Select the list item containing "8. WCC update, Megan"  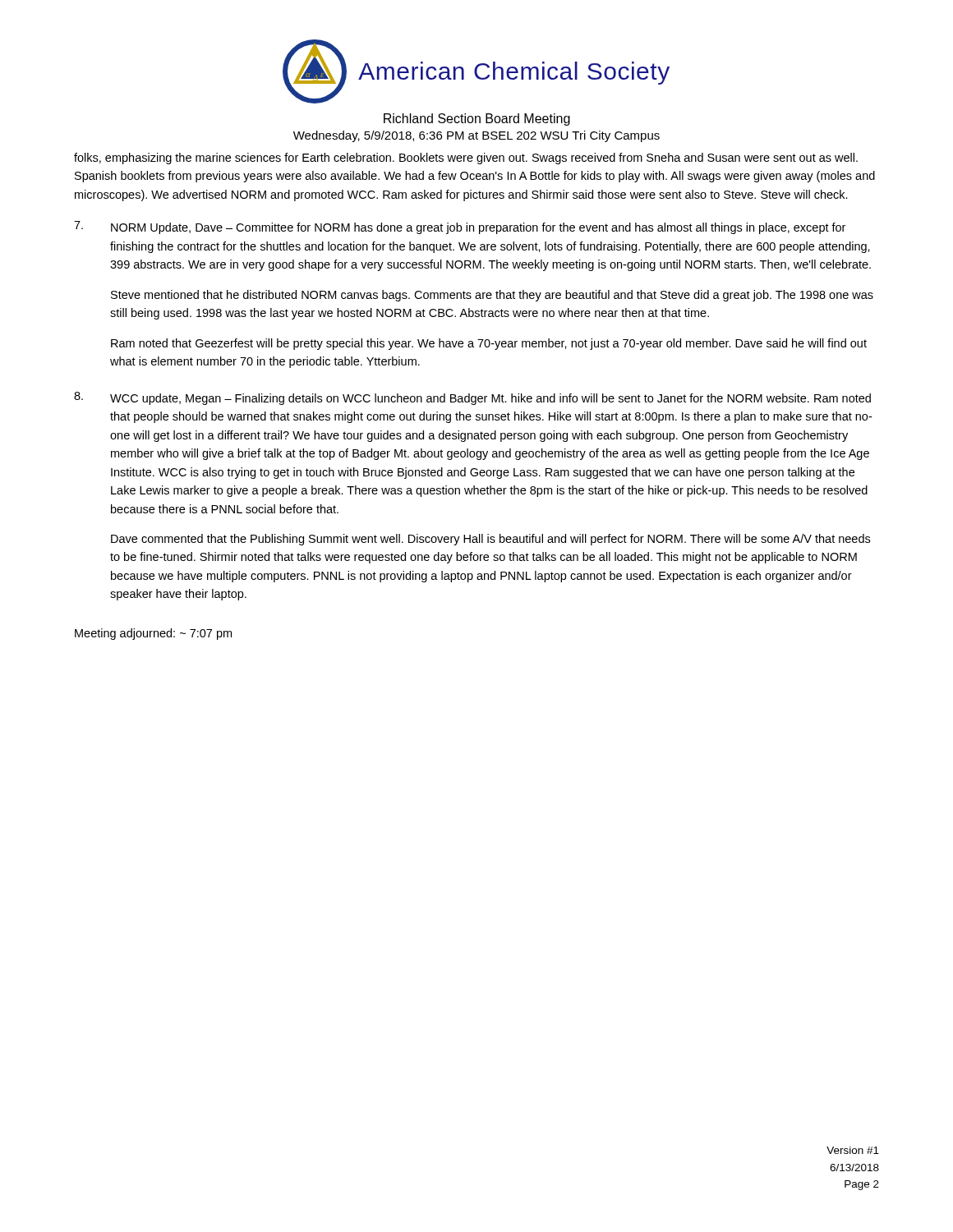pyautogui.click(x=476, y=454)
